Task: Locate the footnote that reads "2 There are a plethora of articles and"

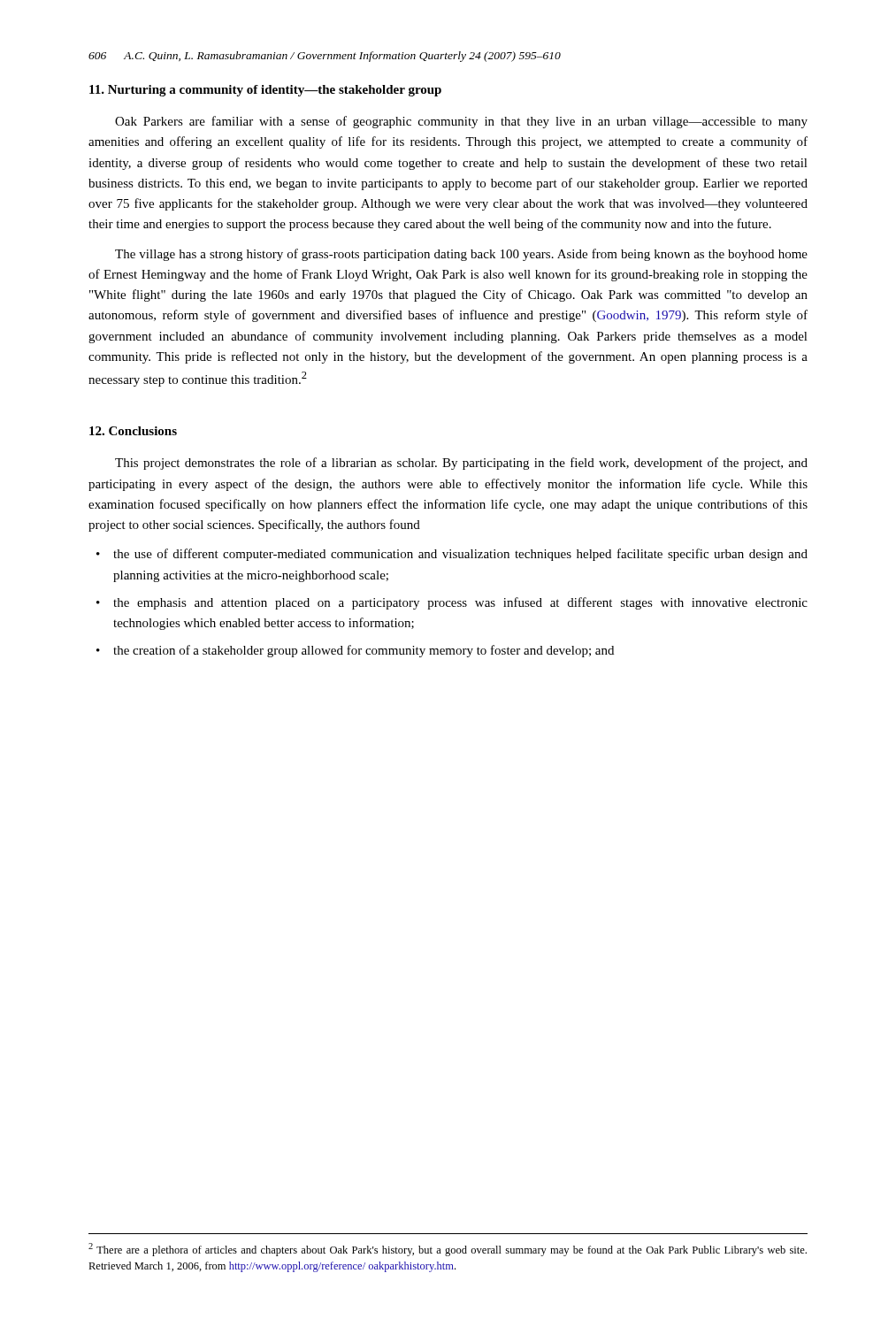Action: 448,1256
